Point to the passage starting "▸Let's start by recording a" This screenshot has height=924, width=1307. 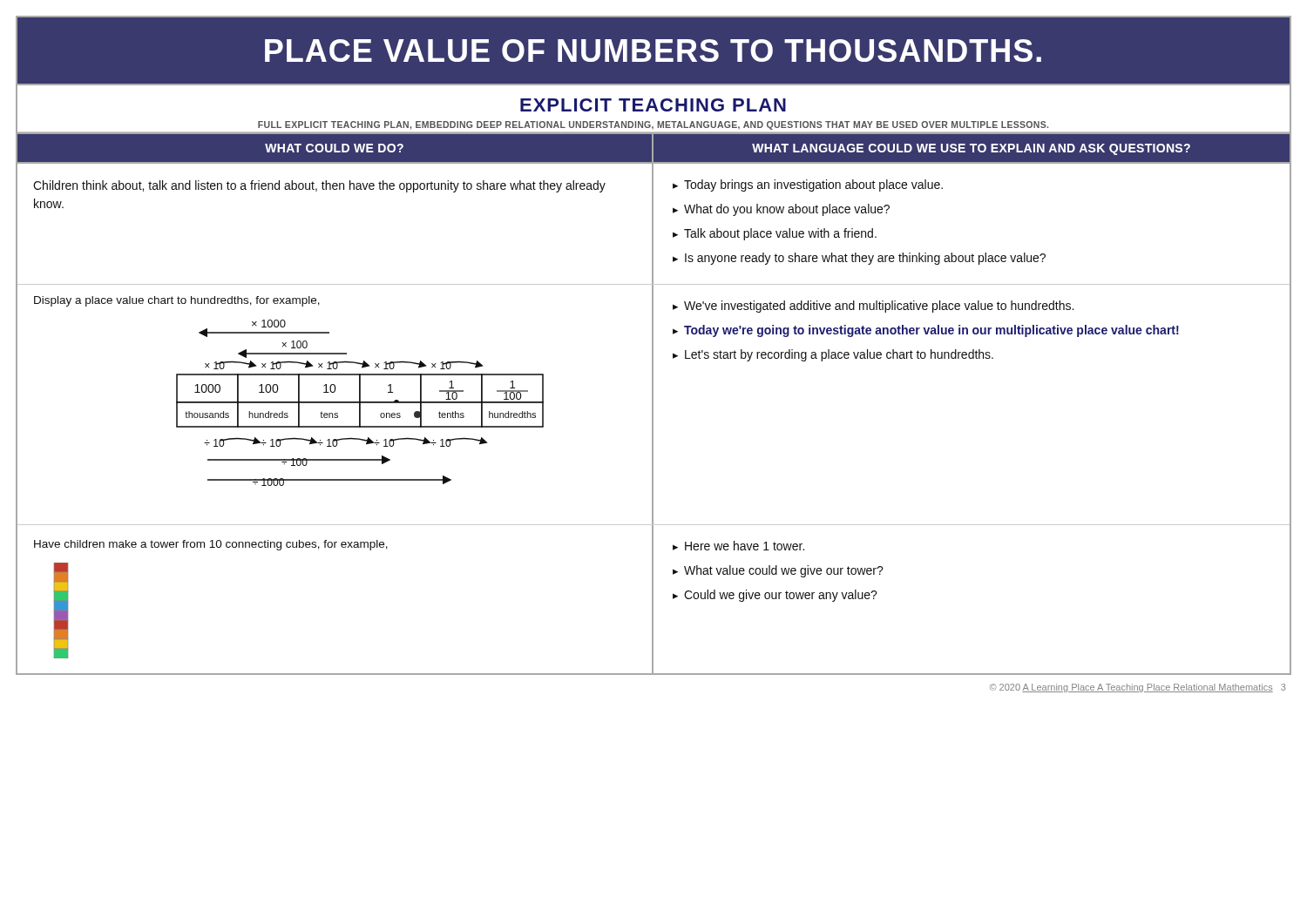833,355
